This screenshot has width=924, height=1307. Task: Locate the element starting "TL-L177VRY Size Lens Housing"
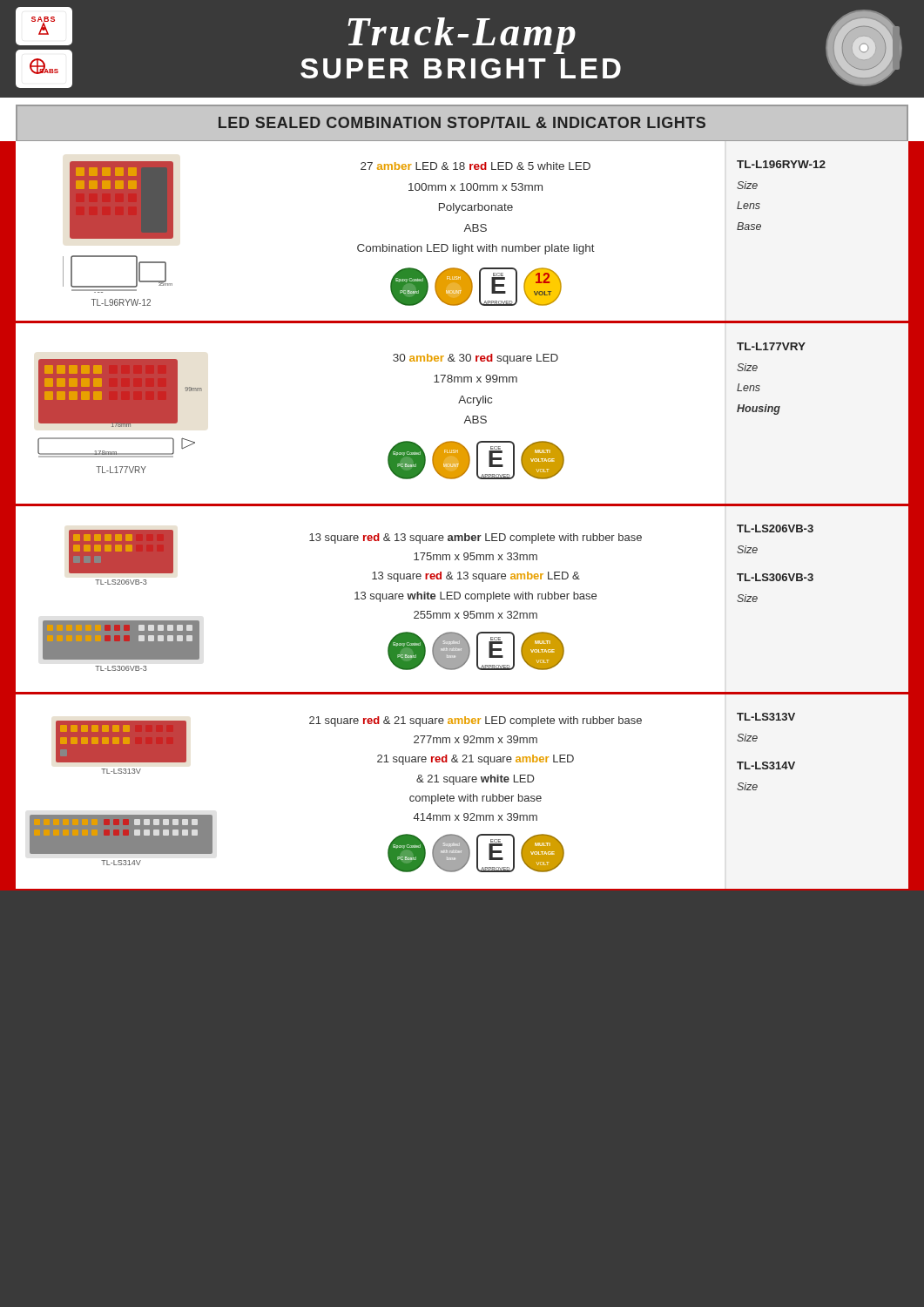click(x=771, y=346)
